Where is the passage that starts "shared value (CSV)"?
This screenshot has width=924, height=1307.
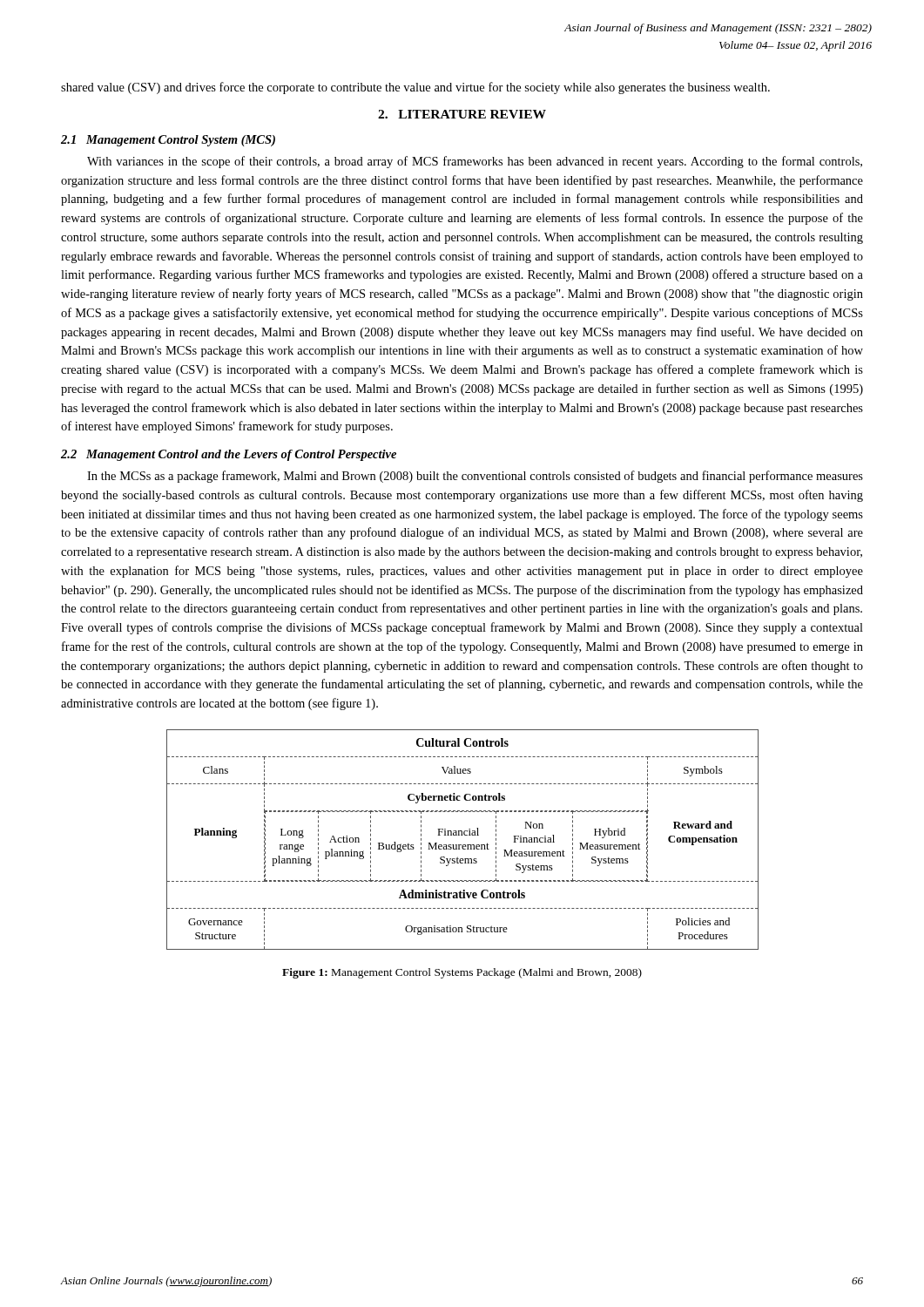pyautogui.click(x=462, y=88)
